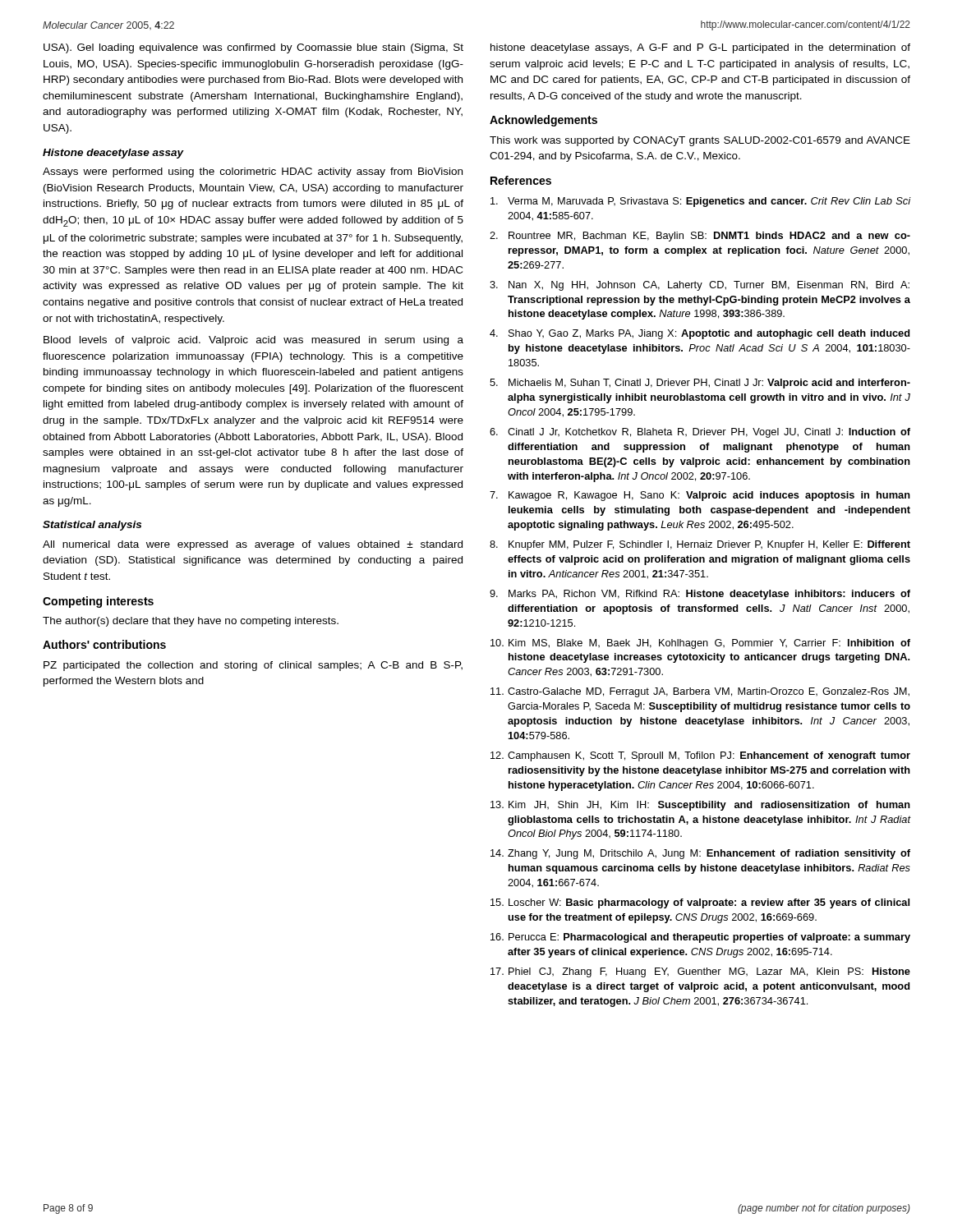Viewport: 953px width, 1232px height.
Task: Where is the passage that starts "11. Castro-Galache MD, Ferragut JA, Barbera"?
Action: [x=700, y=714]
